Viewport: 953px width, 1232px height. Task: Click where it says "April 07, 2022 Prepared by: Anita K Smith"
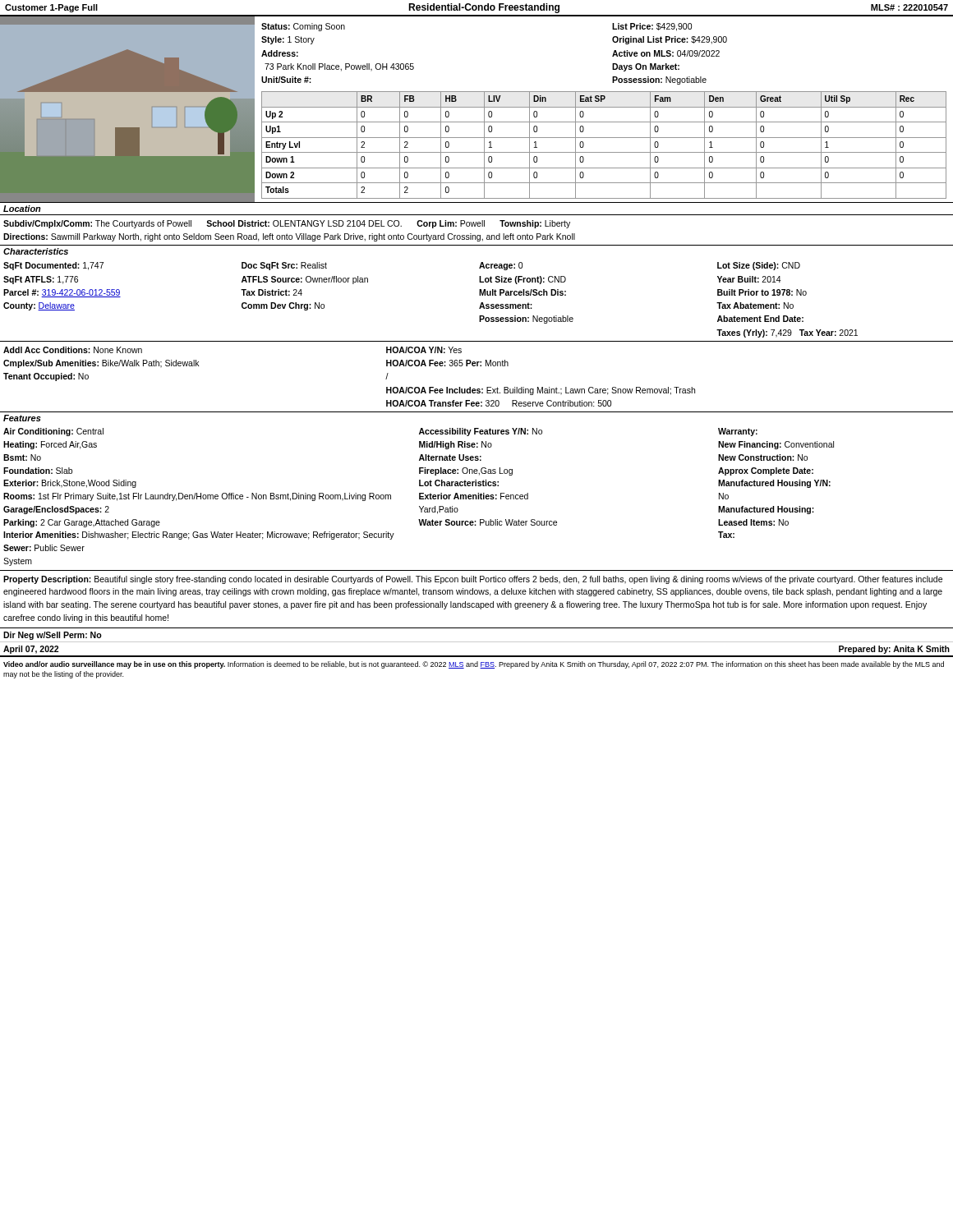tap(476, 649)
